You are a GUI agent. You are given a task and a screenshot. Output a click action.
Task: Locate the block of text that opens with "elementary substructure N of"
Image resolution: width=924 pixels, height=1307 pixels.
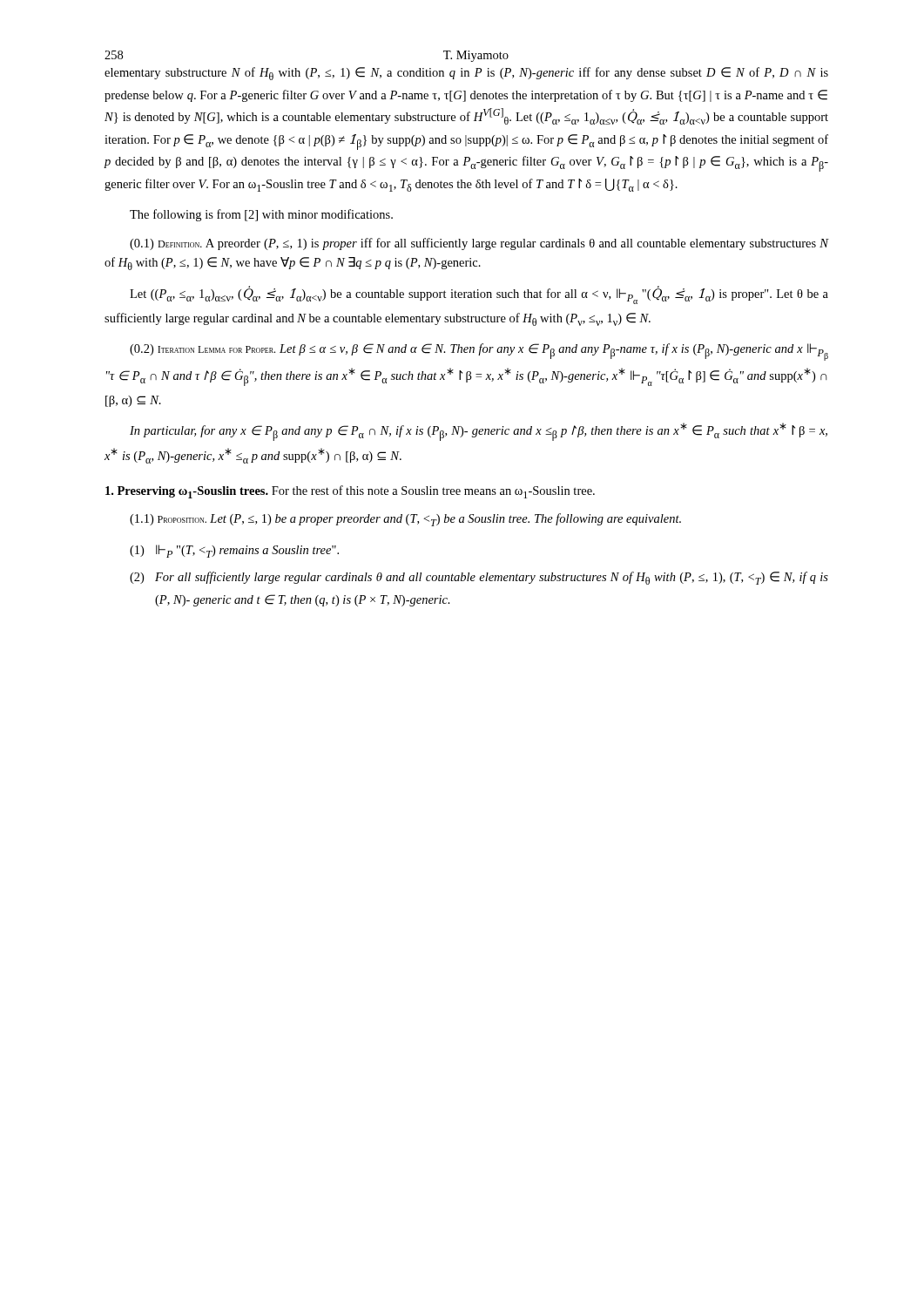(466, 130)
